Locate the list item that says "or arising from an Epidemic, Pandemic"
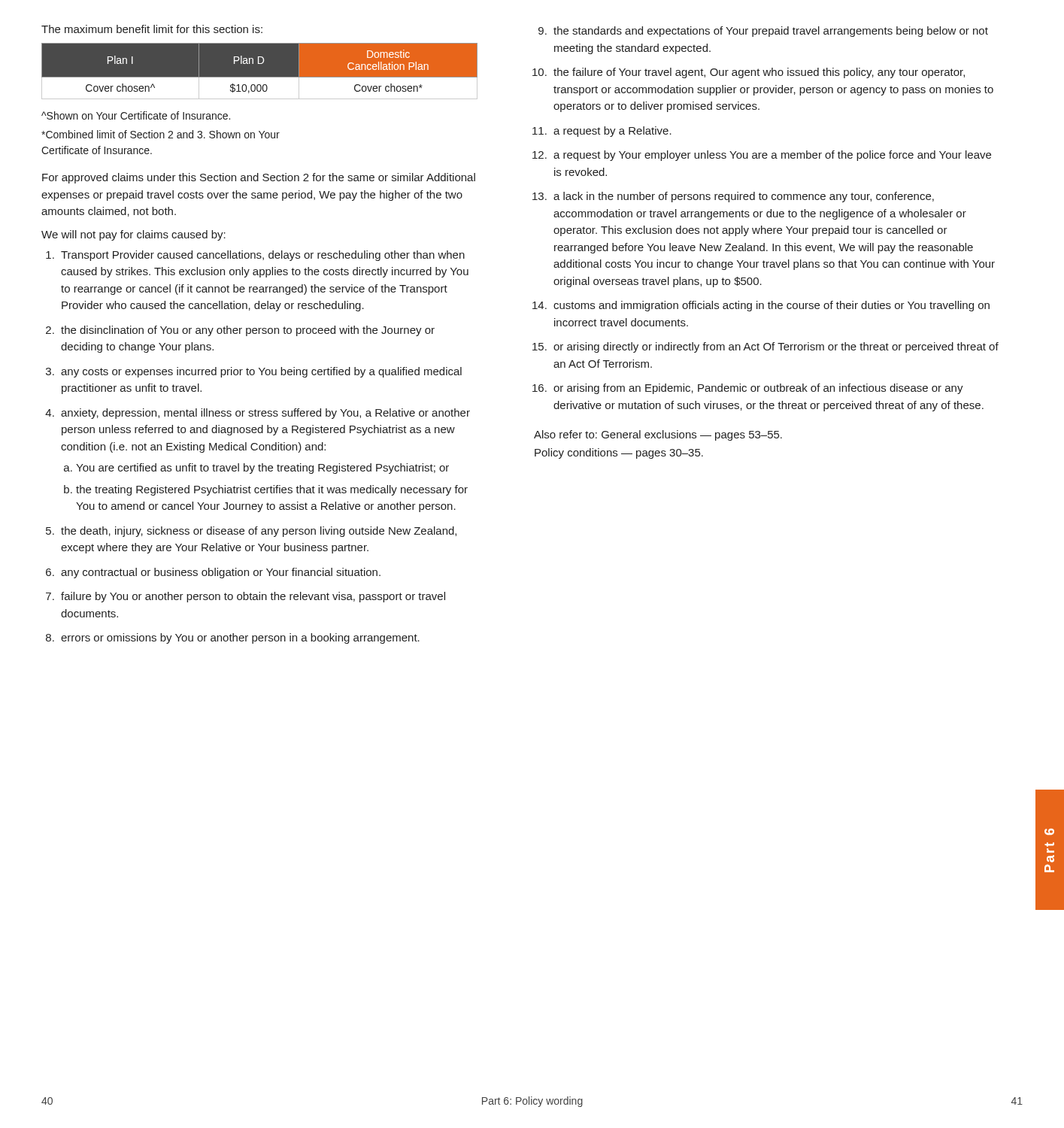Screen dimensions: 1128x1064 (769, 396)
